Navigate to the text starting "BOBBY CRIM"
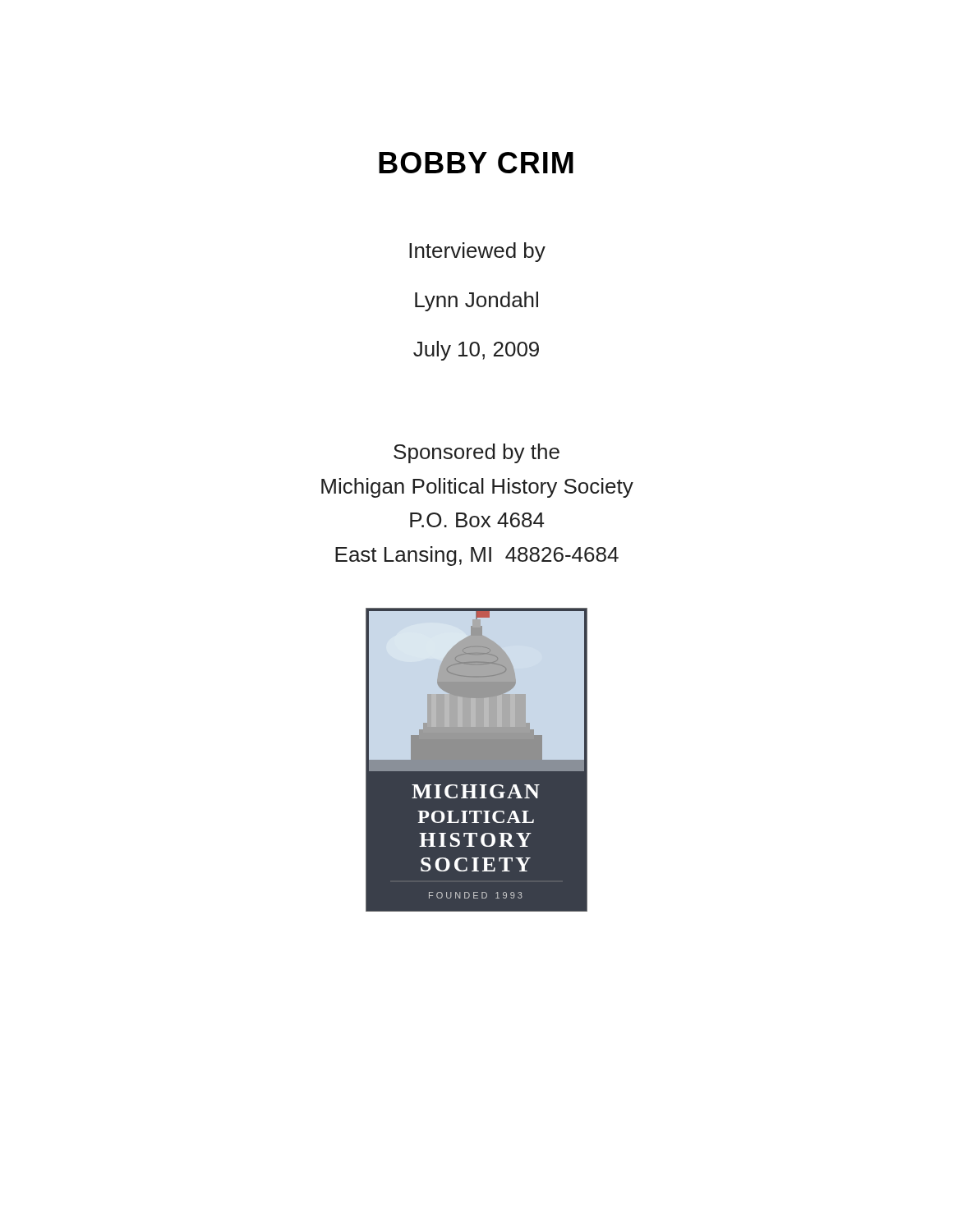This screenshot has width=953, height=1232. (476, 163)
